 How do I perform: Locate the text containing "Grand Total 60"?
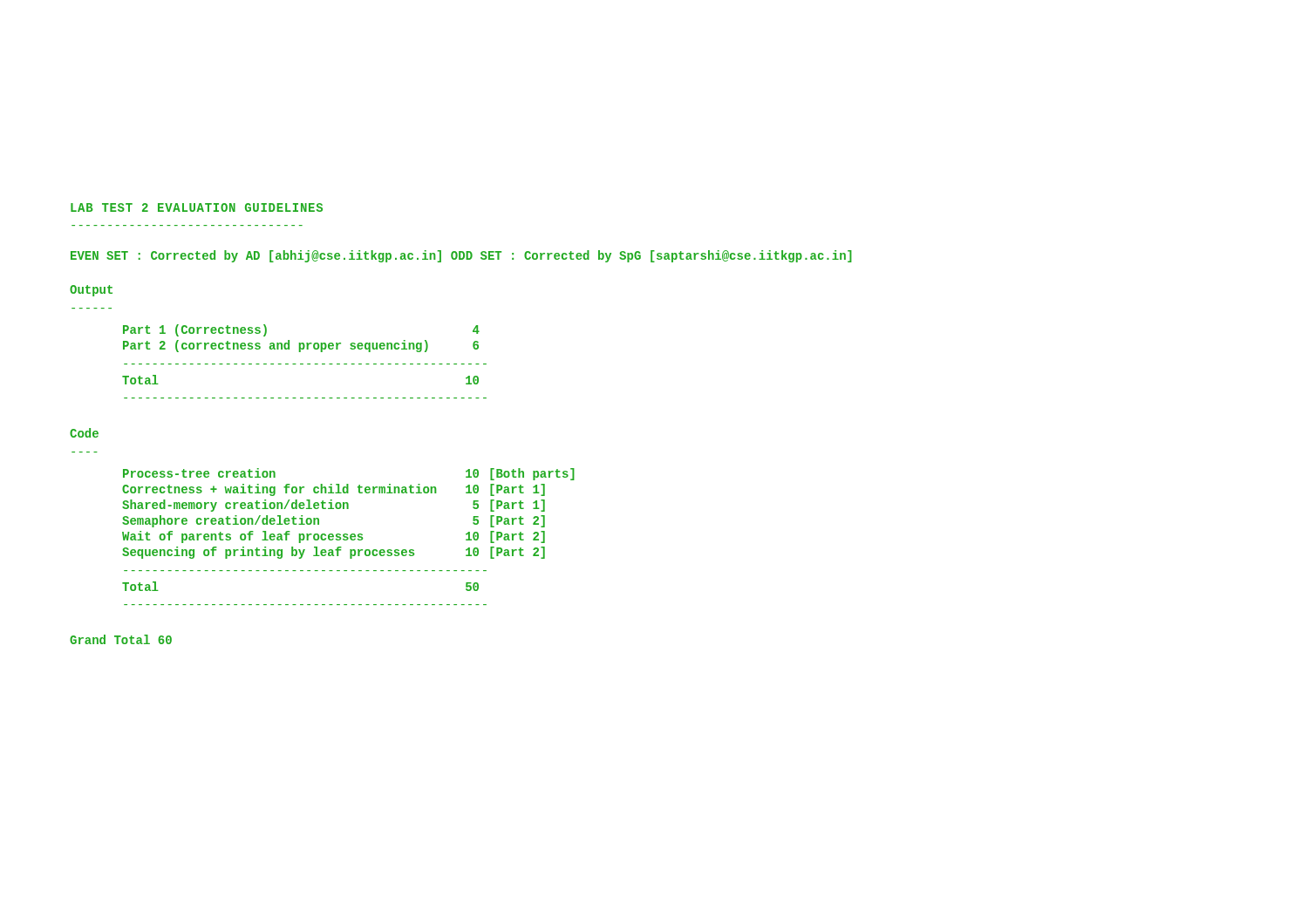121,641
